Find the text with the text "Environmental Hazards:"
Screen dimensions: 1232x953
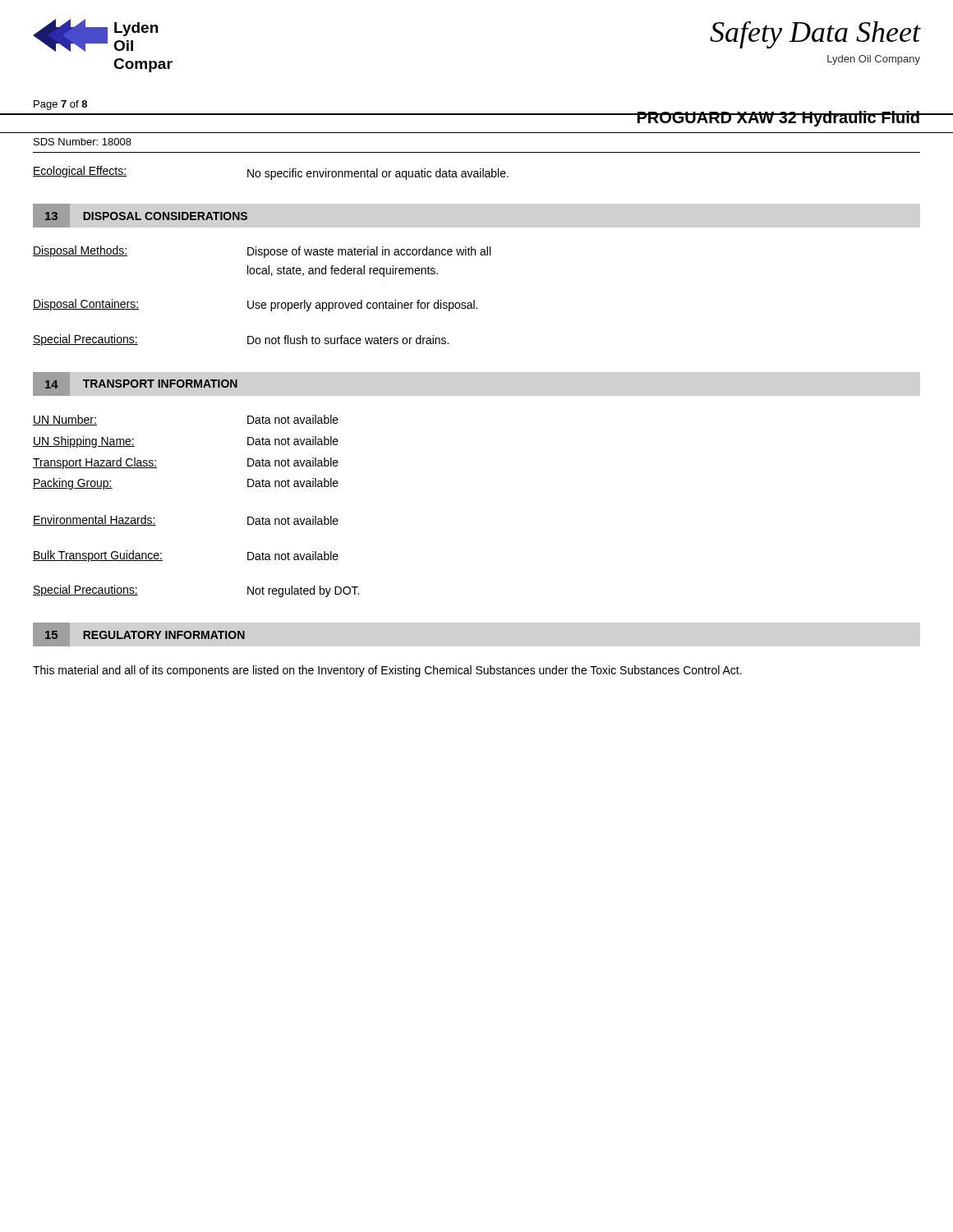(x=94, y=520)
